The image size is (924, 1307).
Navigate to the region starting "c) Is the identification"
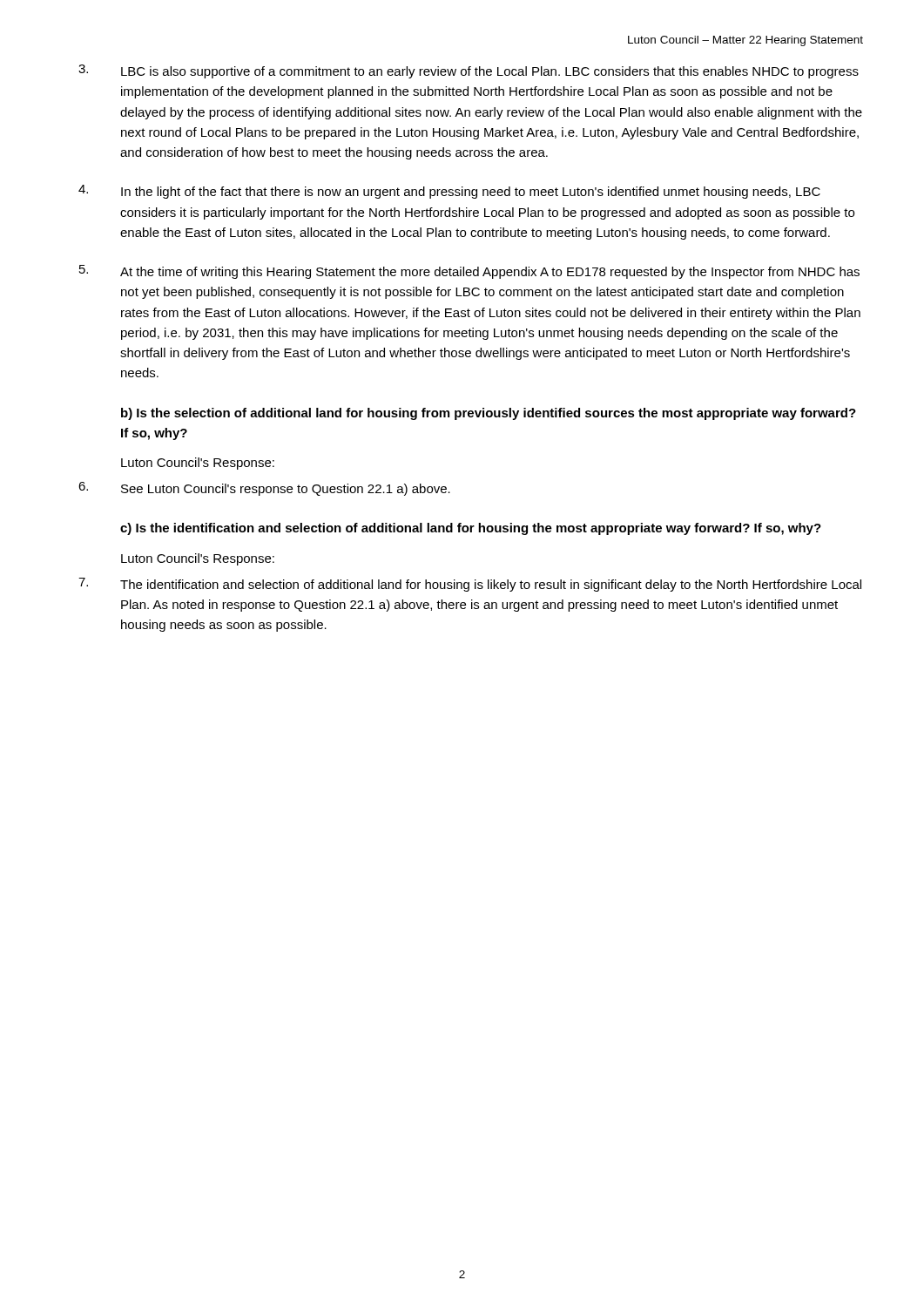point(492,528)
